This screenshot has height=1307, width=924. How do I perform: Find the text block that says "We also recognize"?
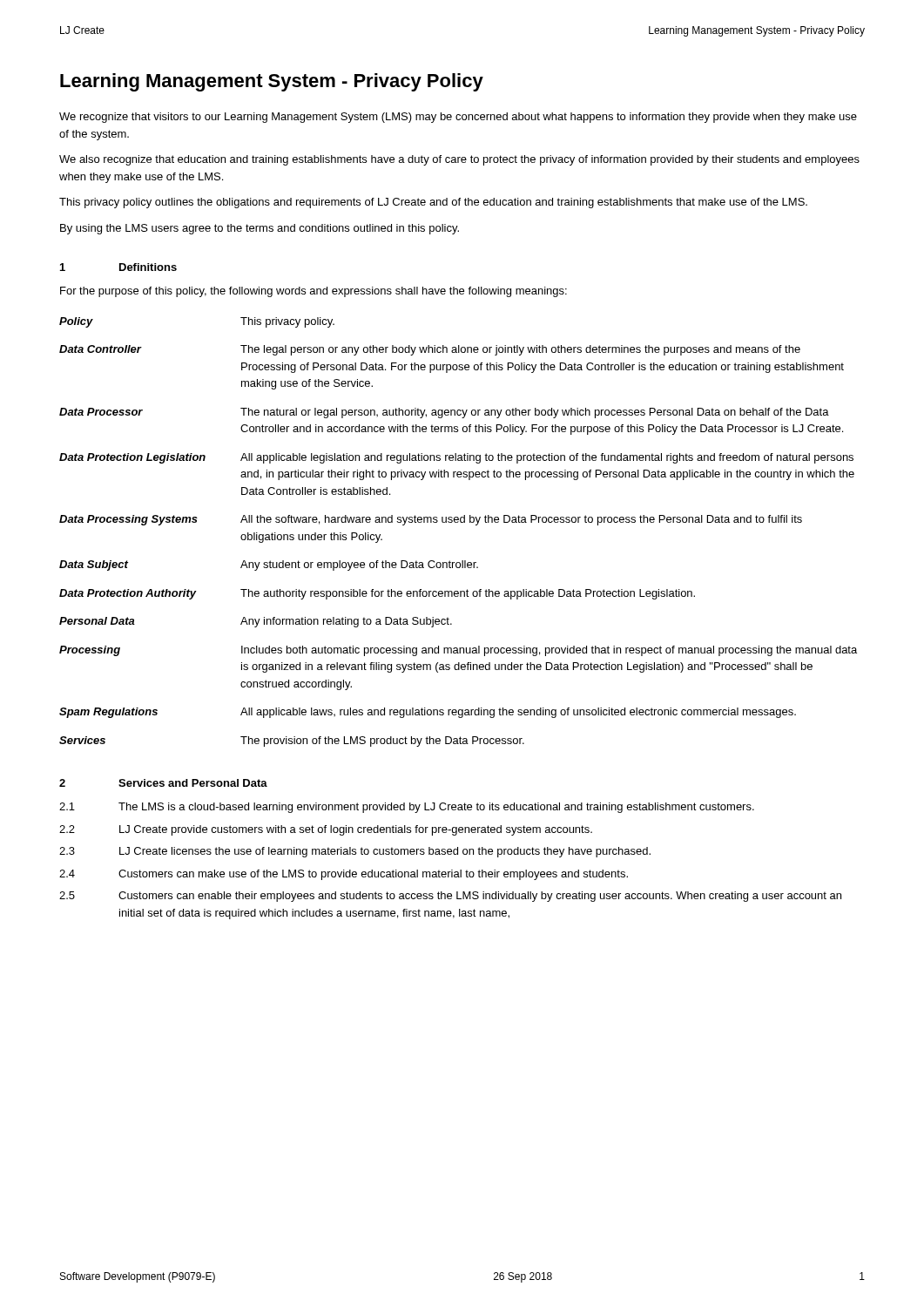point(459,168)
